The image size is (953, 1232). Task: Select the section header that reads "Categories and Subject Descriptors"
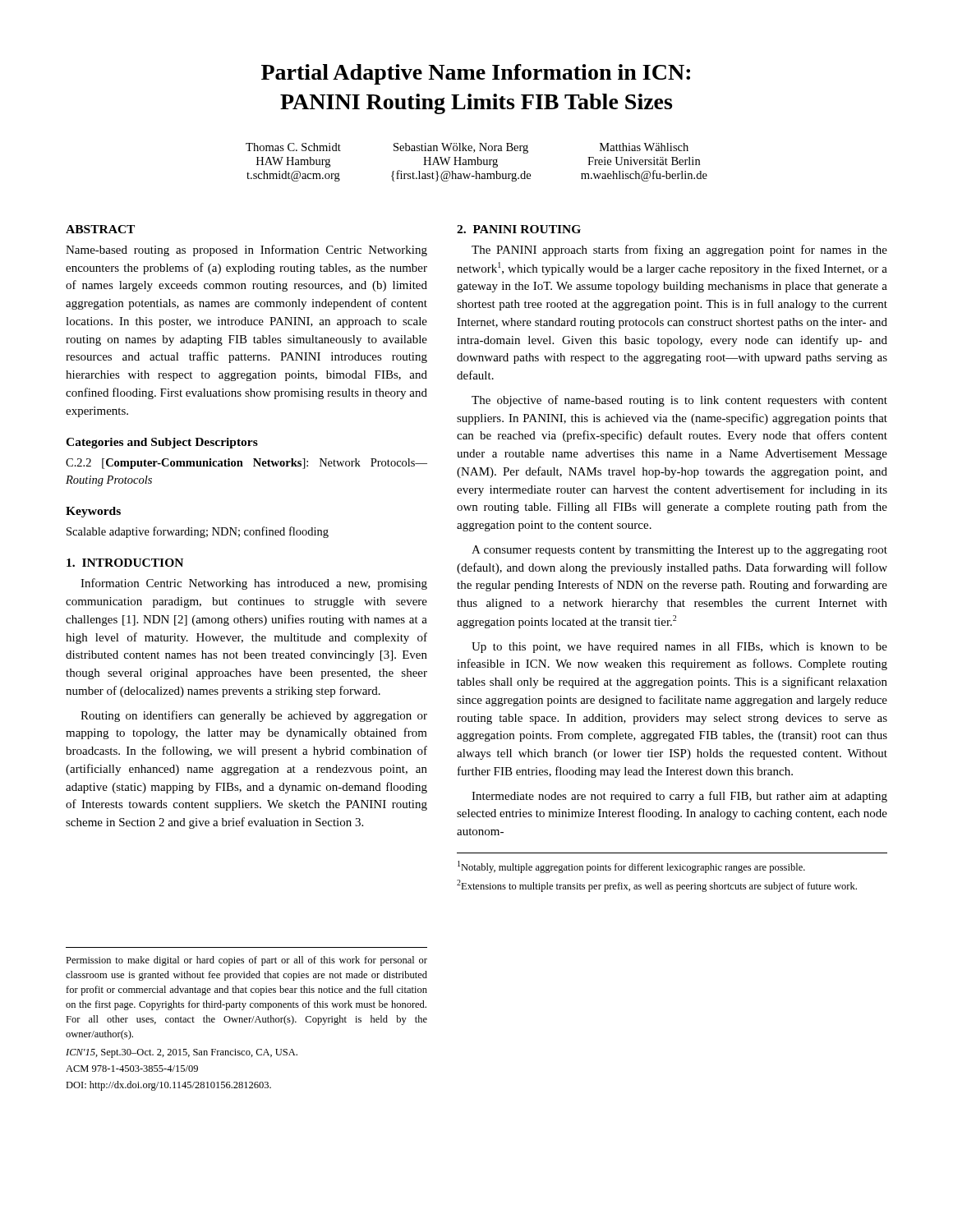[x=162, y=442]
